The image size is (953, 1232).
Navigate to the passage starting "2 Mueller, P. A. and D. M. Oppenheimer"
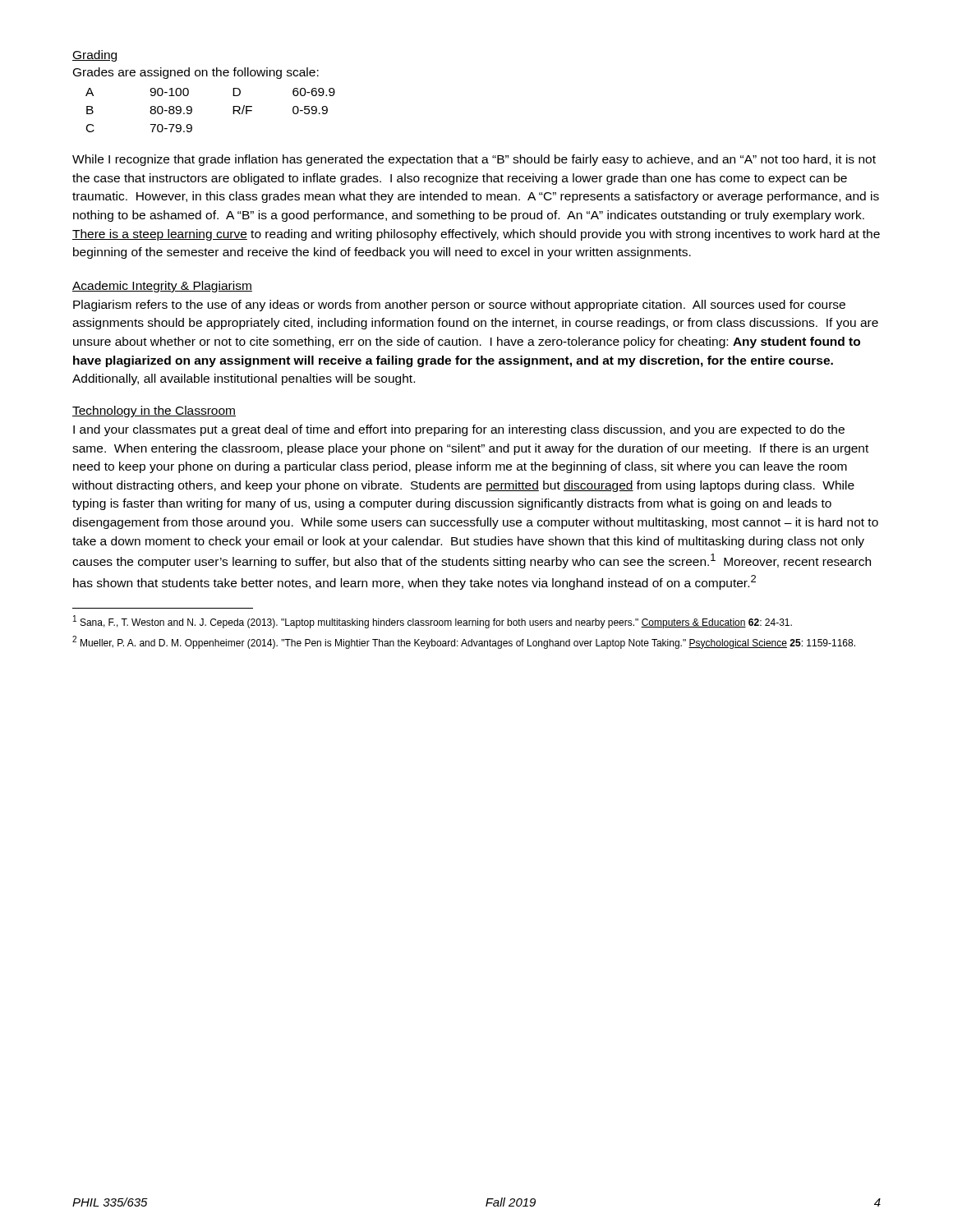(464, 642)
